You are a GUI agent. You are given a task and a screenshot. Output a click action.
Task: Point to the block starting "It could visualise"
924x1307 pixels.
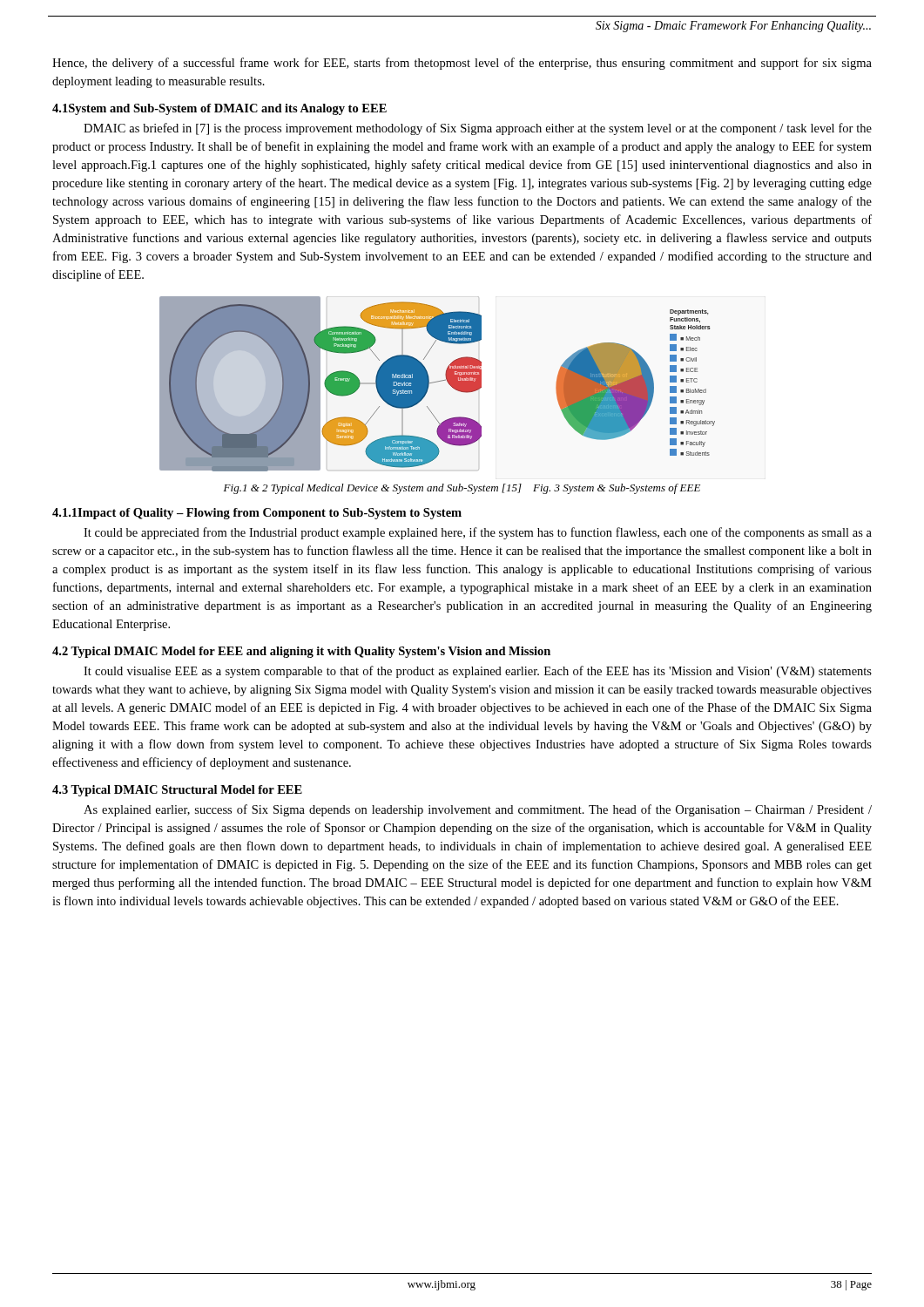[x=462, y=717]
